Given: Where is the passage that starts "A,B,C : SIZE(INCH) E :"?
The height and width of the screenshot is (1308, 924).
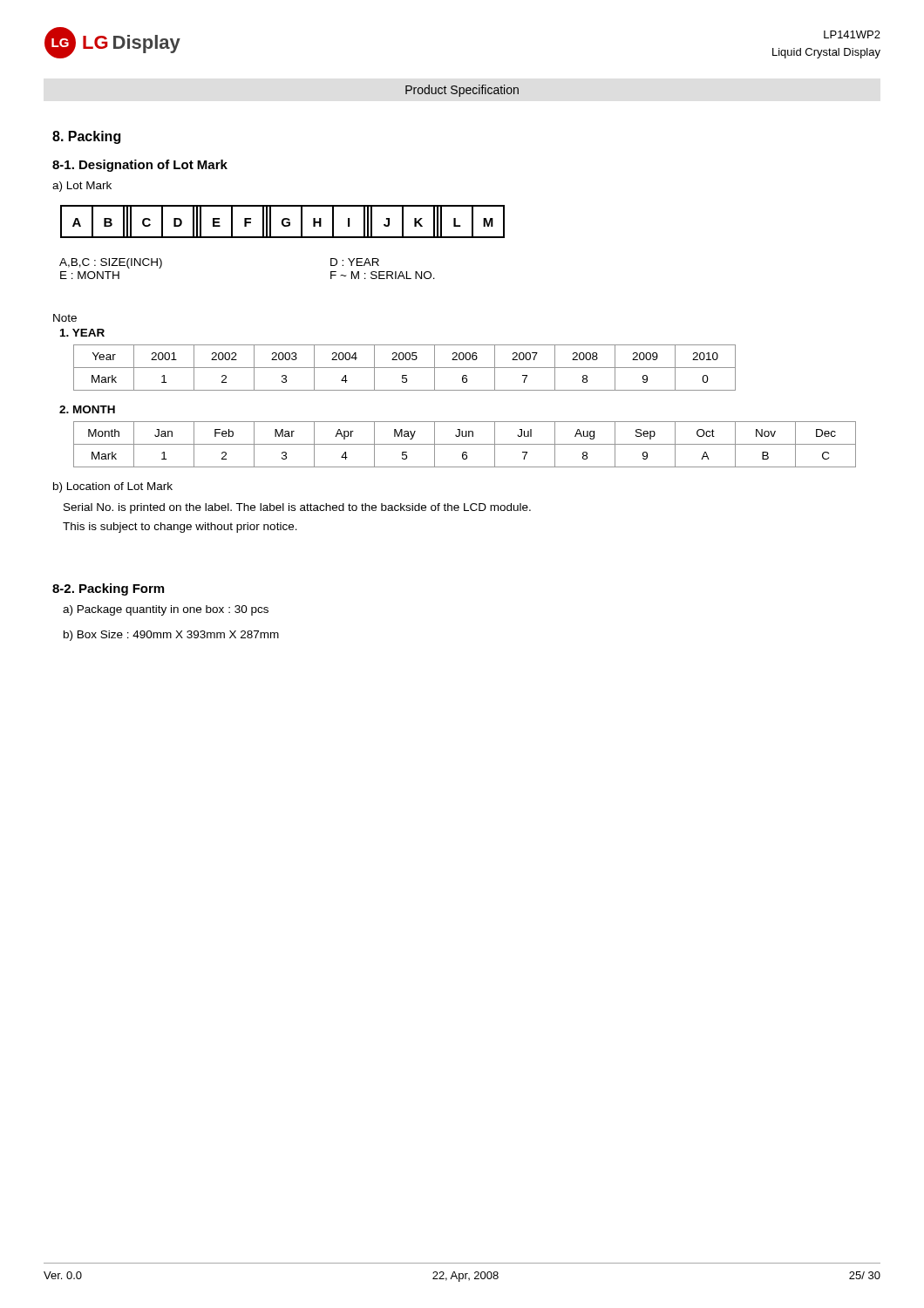Looking at the screenshot, I should (111, 269).
